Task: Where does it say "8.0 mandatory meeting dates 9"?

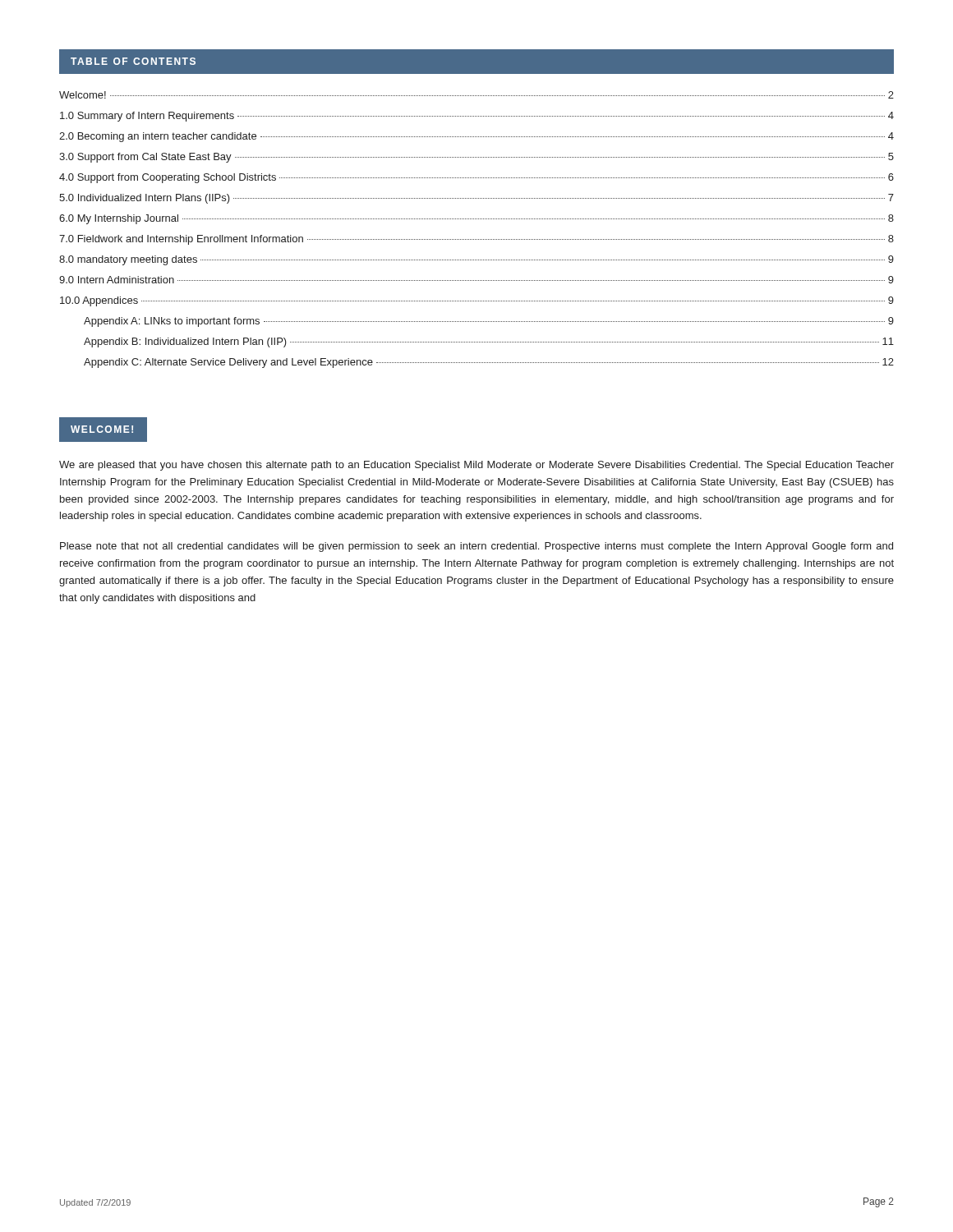Action: click(476, 259)
